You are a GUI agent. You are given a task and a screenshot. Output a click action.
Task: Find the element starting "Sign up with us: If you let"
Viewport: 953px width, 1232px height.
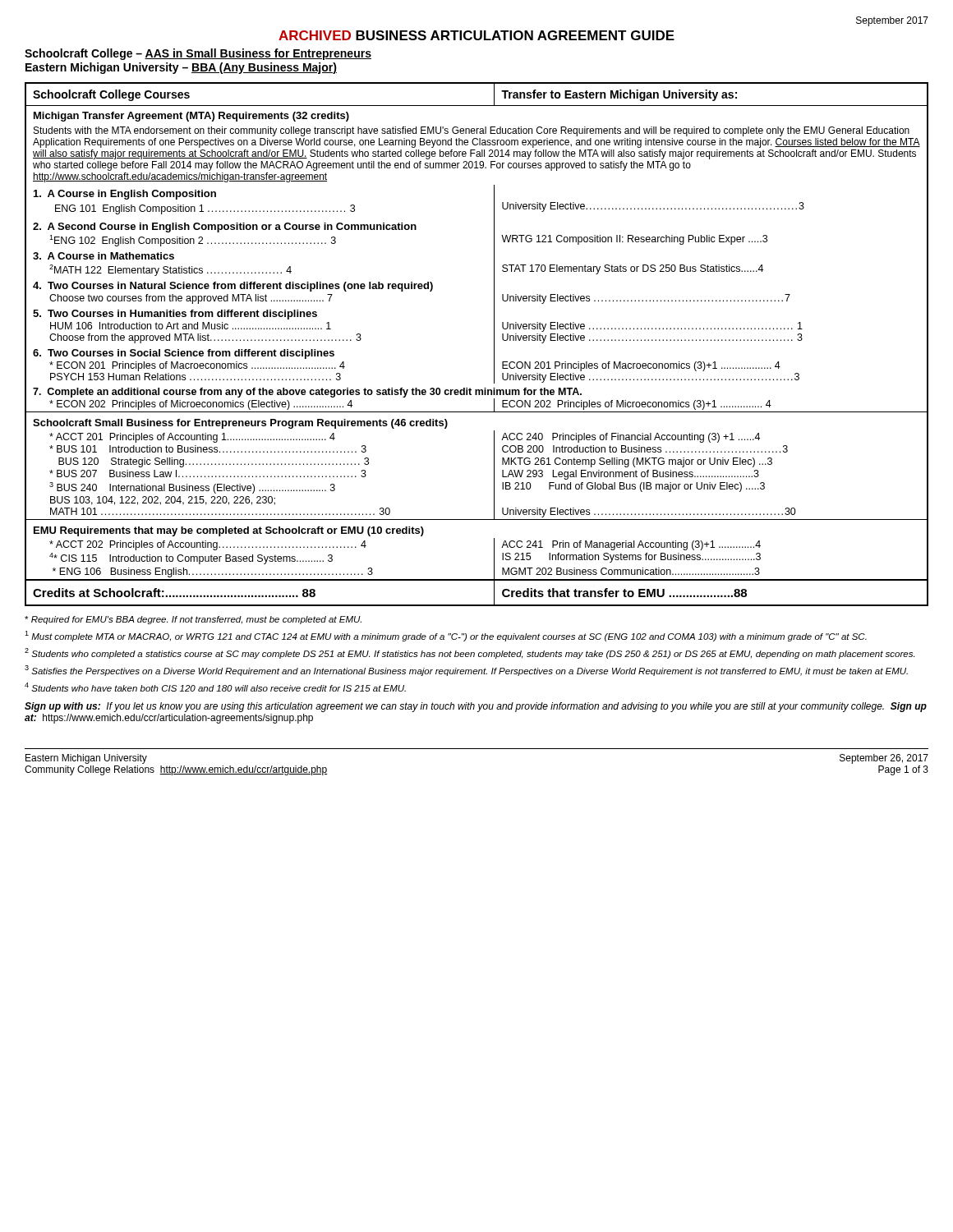(476, 712)
